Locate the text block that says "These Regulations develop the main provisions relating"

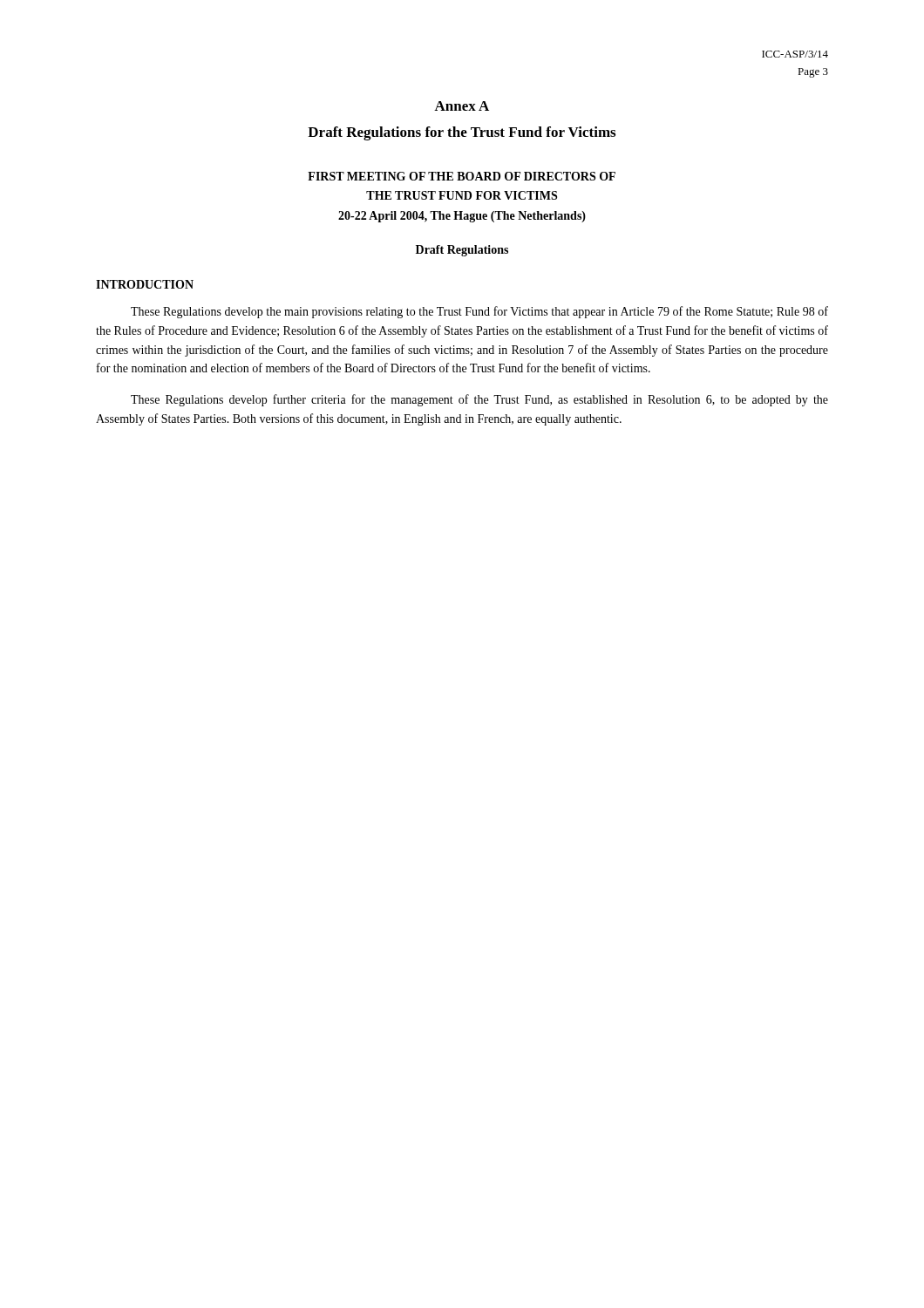pos(462,340)
